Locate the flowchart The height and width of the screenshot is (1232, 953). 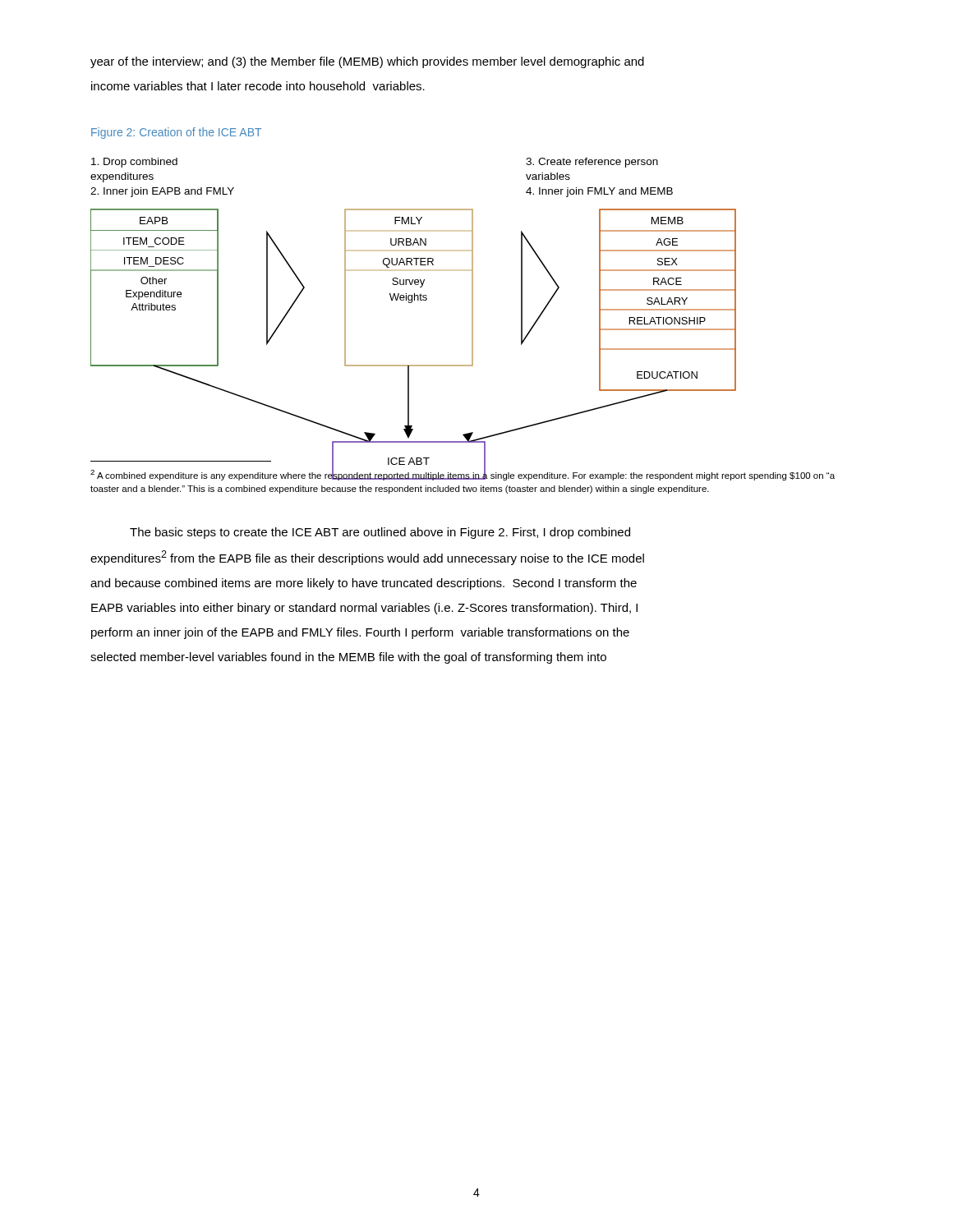[x=476, y=323]
